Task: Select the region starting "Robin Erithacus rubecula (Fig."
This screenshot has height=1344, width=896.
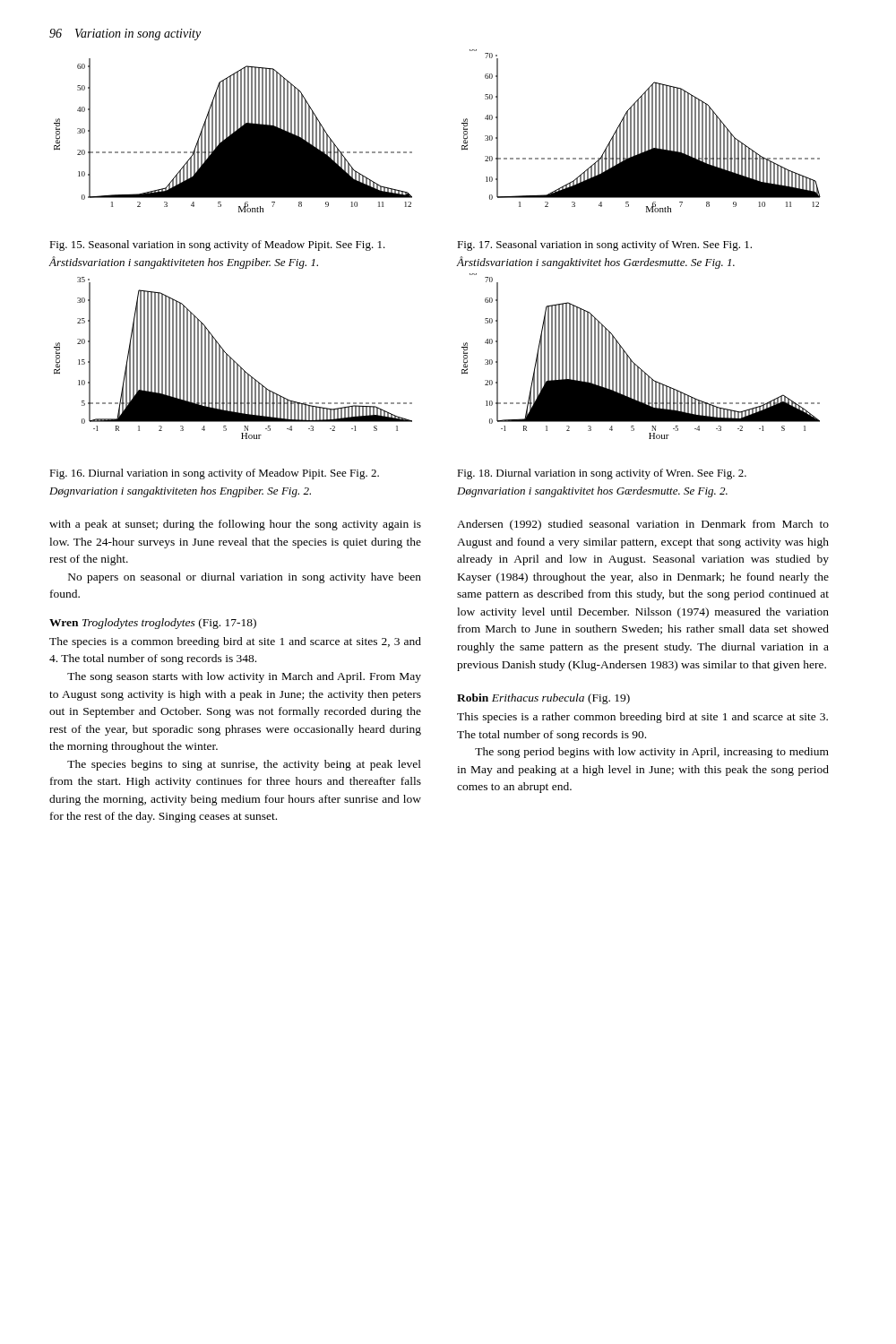Action: [544, 698]
